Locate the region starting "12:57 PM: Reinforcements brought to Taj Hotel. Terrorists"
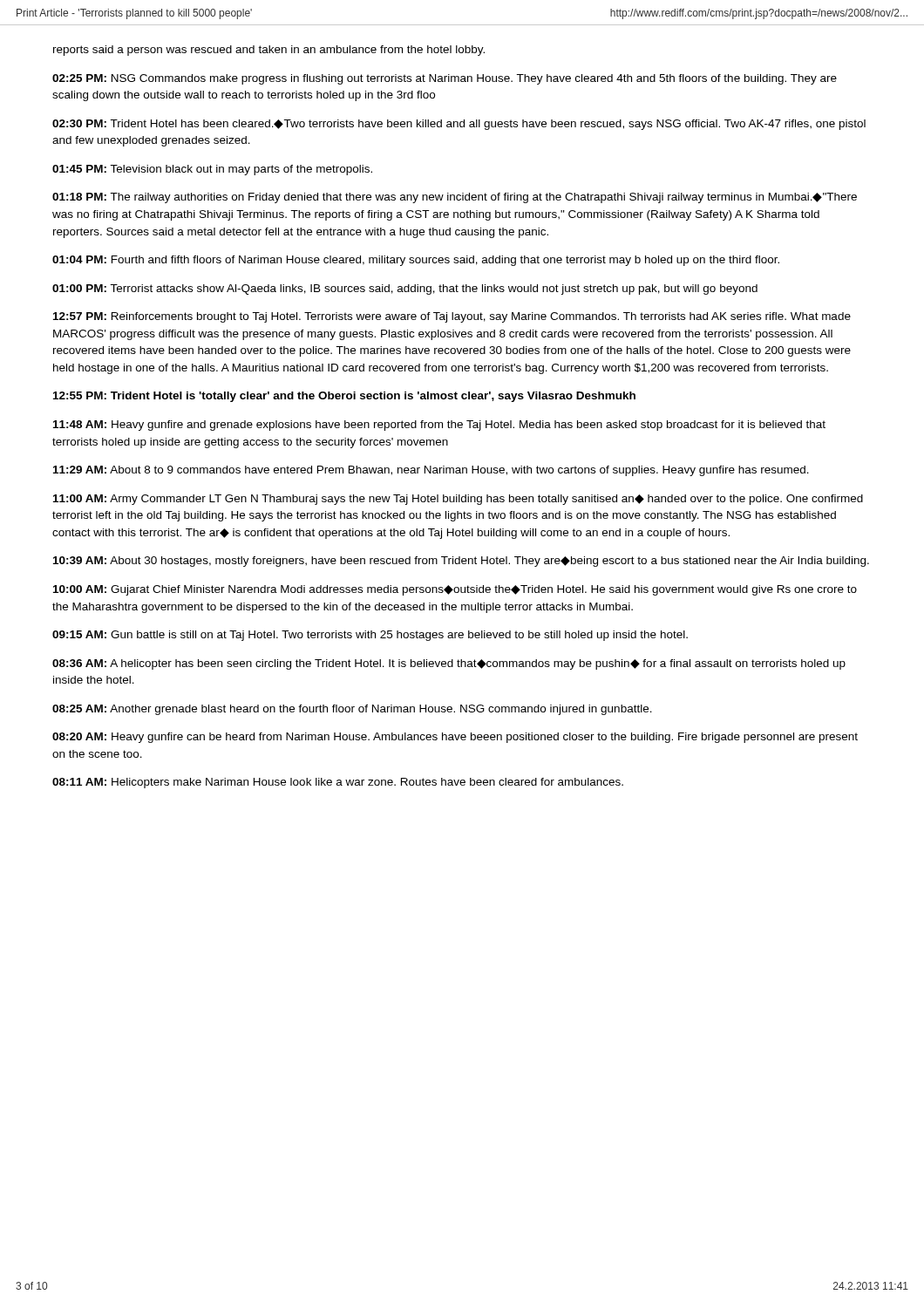The width and height of the screenshot is (924, 1308). click(x=462, y=342)
